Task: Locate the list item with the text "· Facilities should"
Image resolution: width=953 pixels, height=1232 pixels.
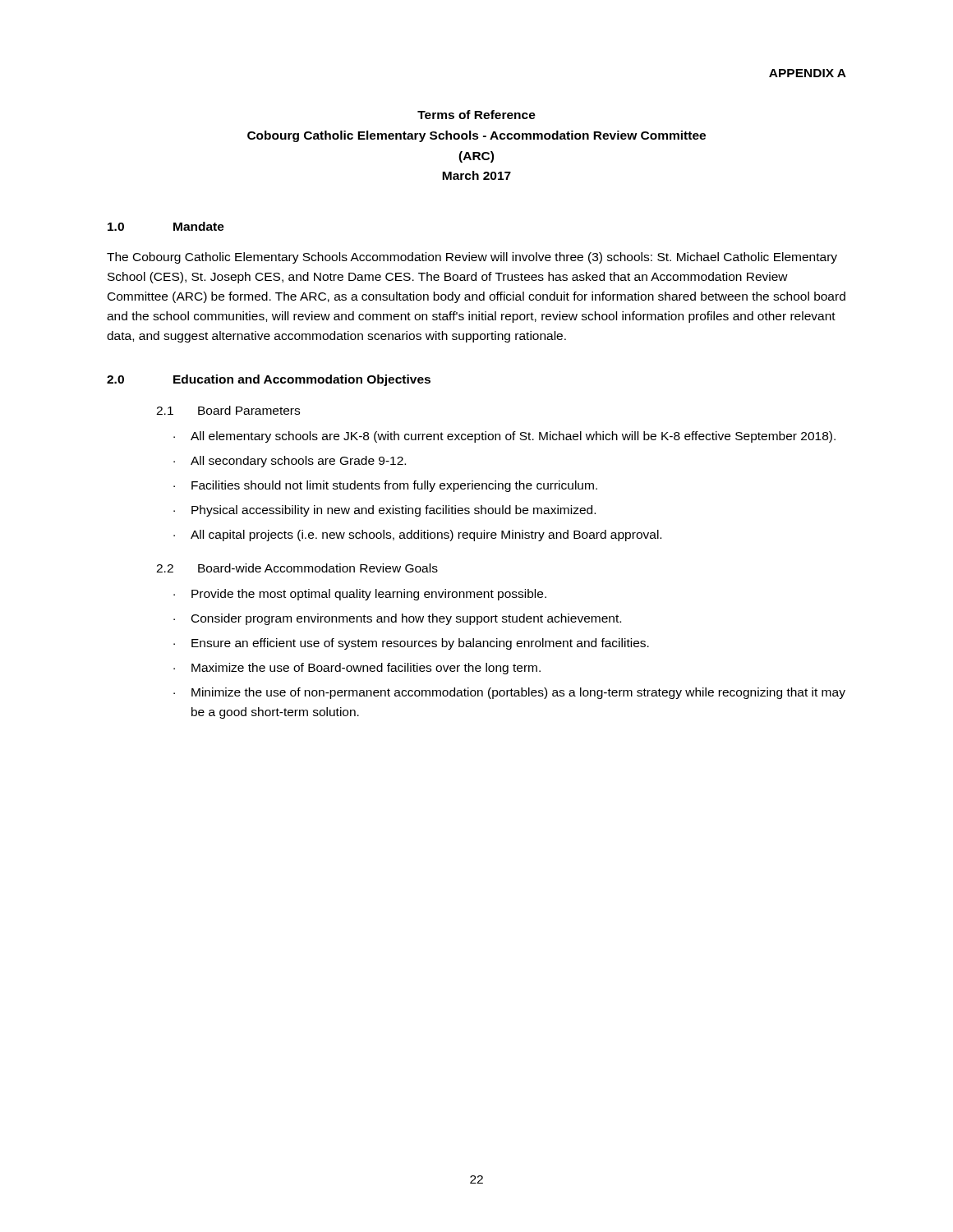Action: (509, 486)
